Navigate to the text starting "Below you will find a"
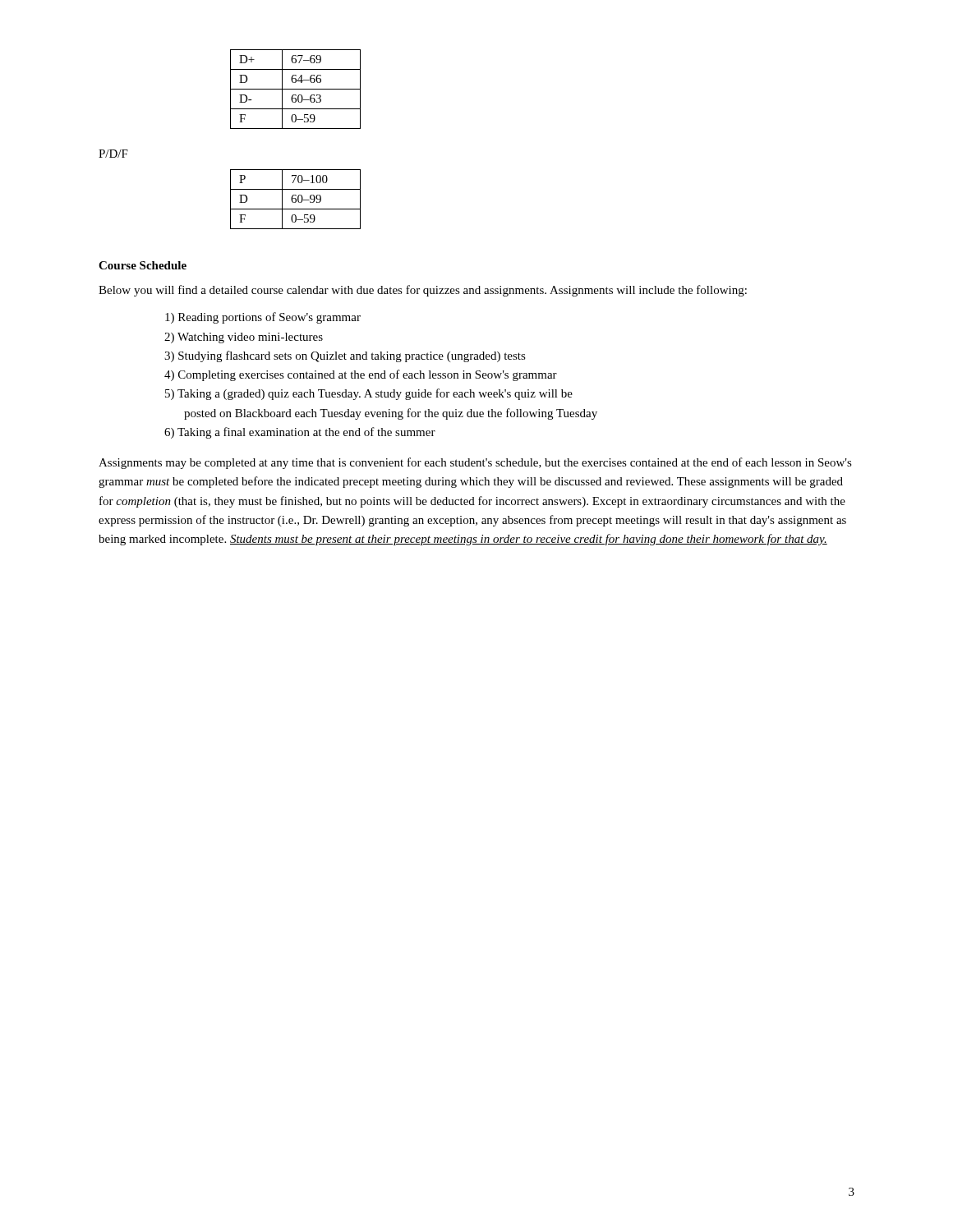 click(423, 290)
